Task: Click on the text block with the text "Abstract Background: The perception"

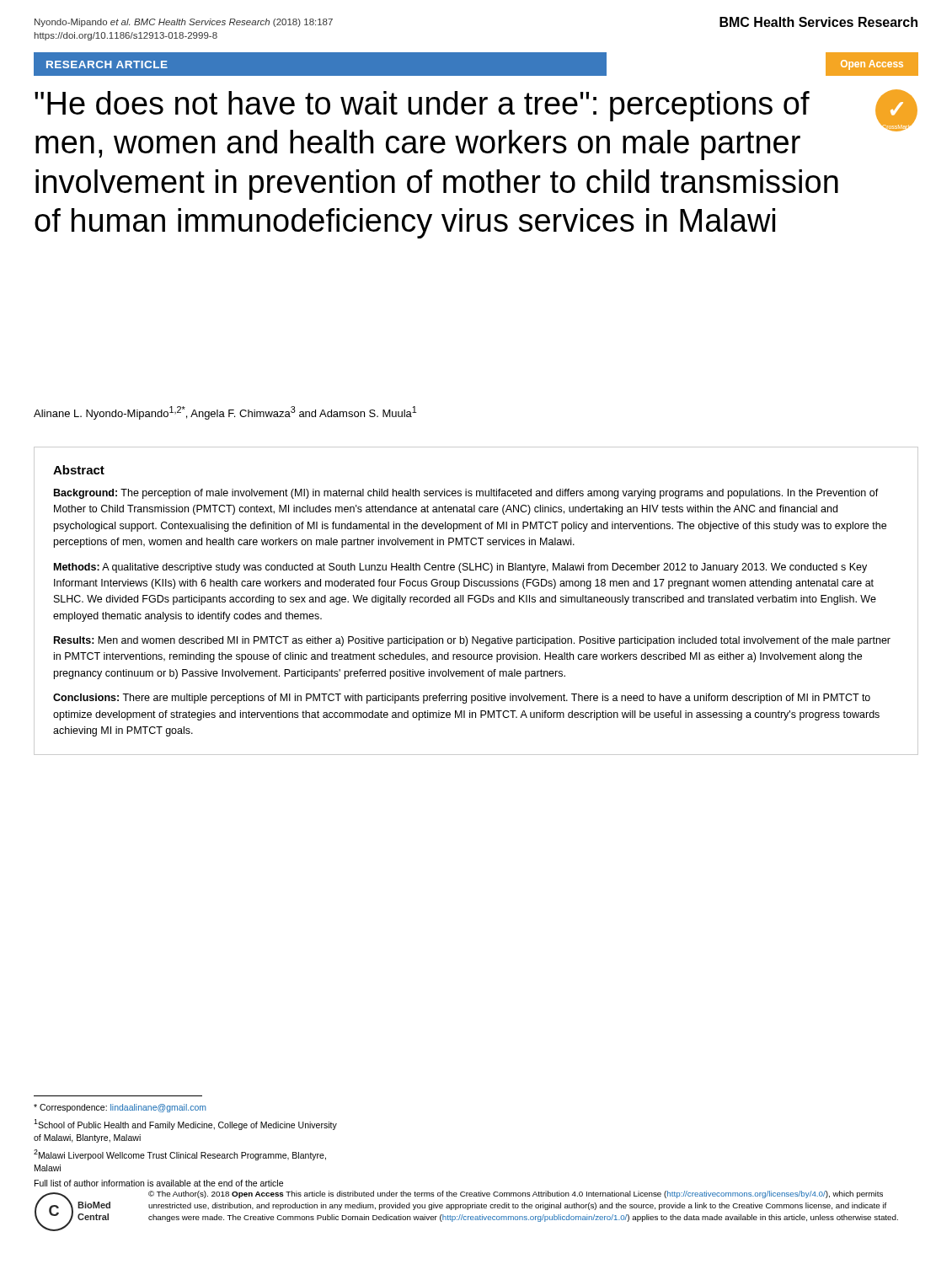Action: (476, 601)
